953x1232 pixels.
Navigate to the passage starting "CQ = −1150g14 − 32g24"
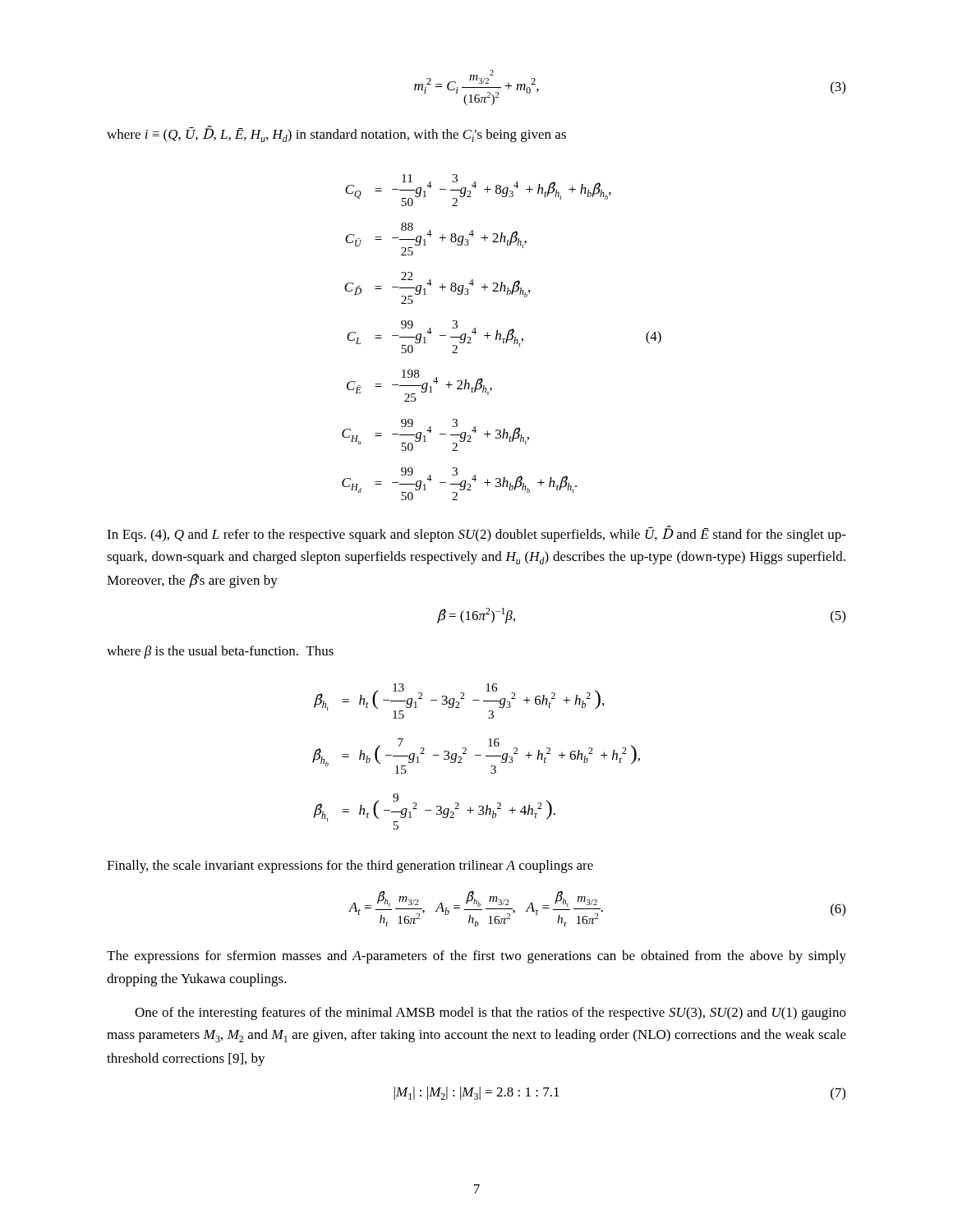coord(476,337)
